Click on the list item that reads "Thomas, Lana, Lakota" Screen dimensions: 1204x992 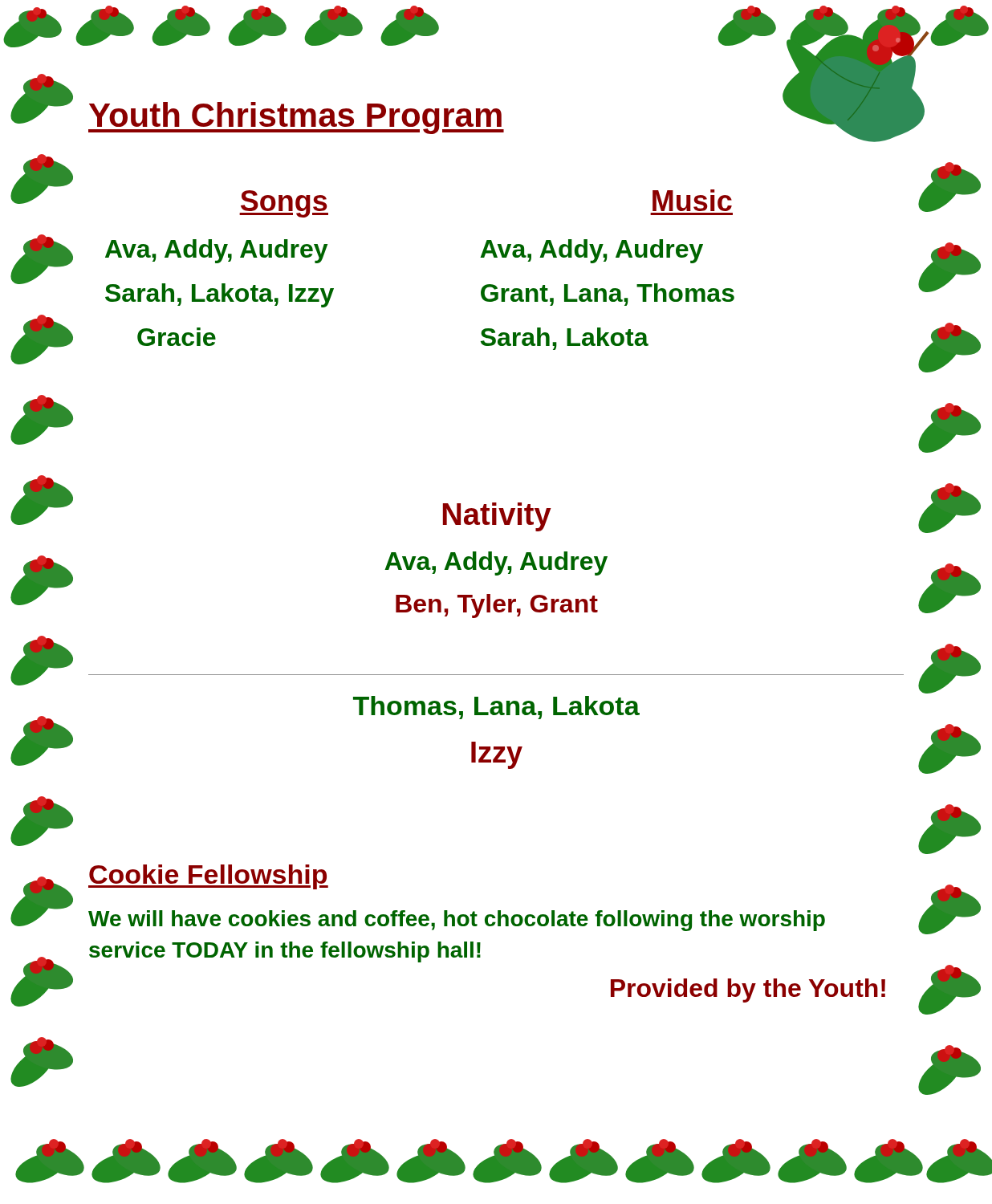(x=496, y=706)
